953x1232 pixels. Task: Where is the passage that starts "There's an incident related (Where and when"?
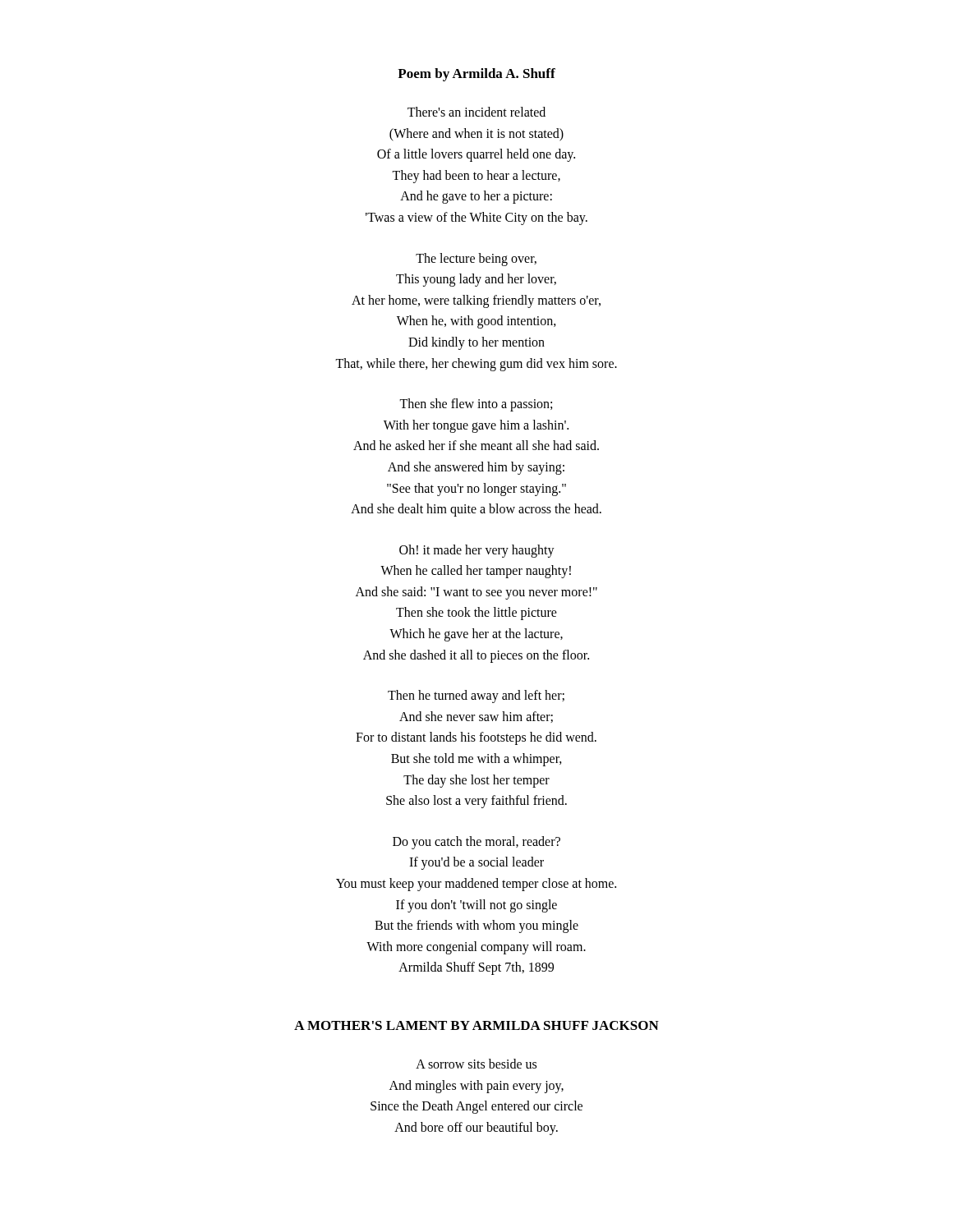(476, 165)
